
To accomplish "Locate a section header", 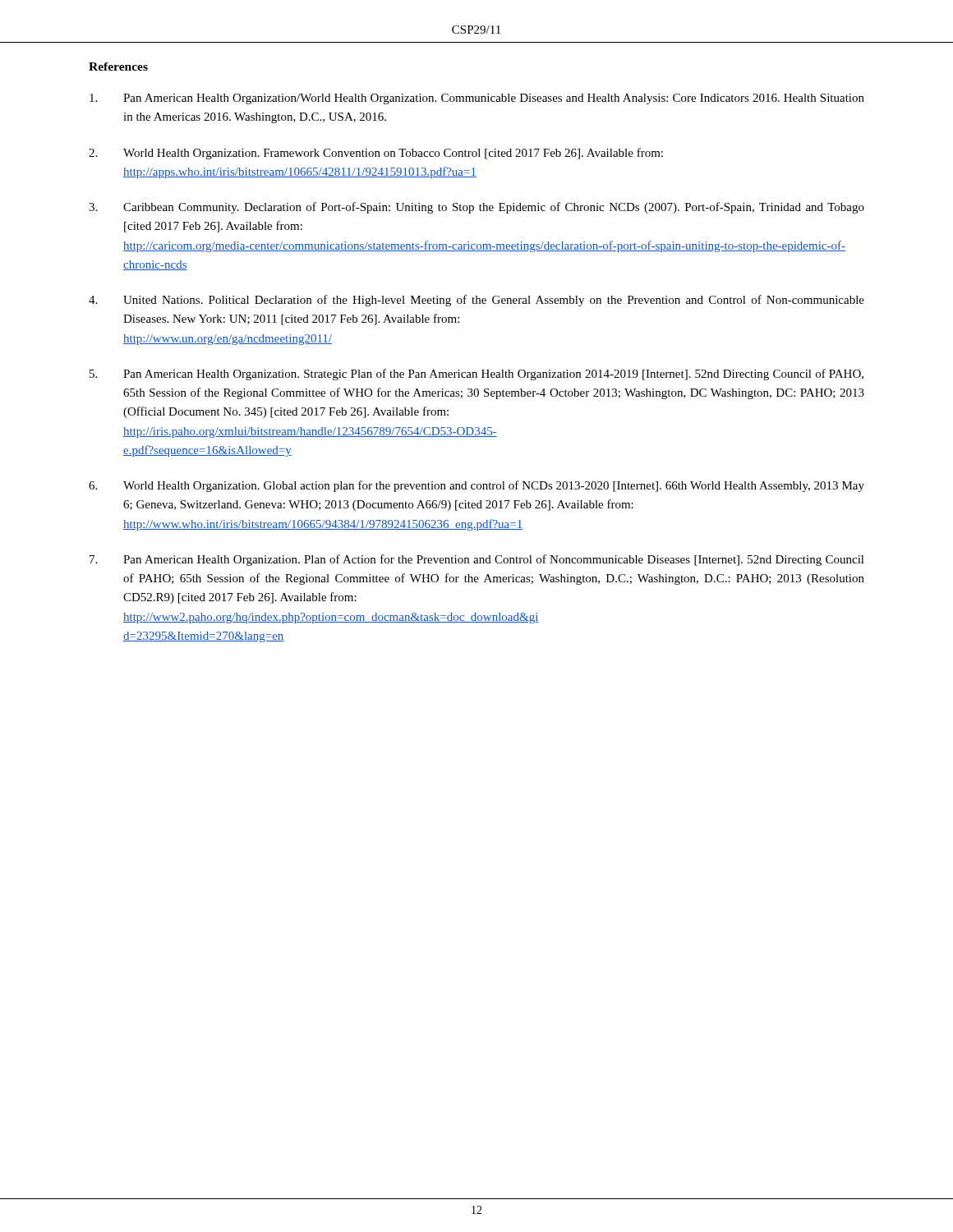I will point(118,66).
